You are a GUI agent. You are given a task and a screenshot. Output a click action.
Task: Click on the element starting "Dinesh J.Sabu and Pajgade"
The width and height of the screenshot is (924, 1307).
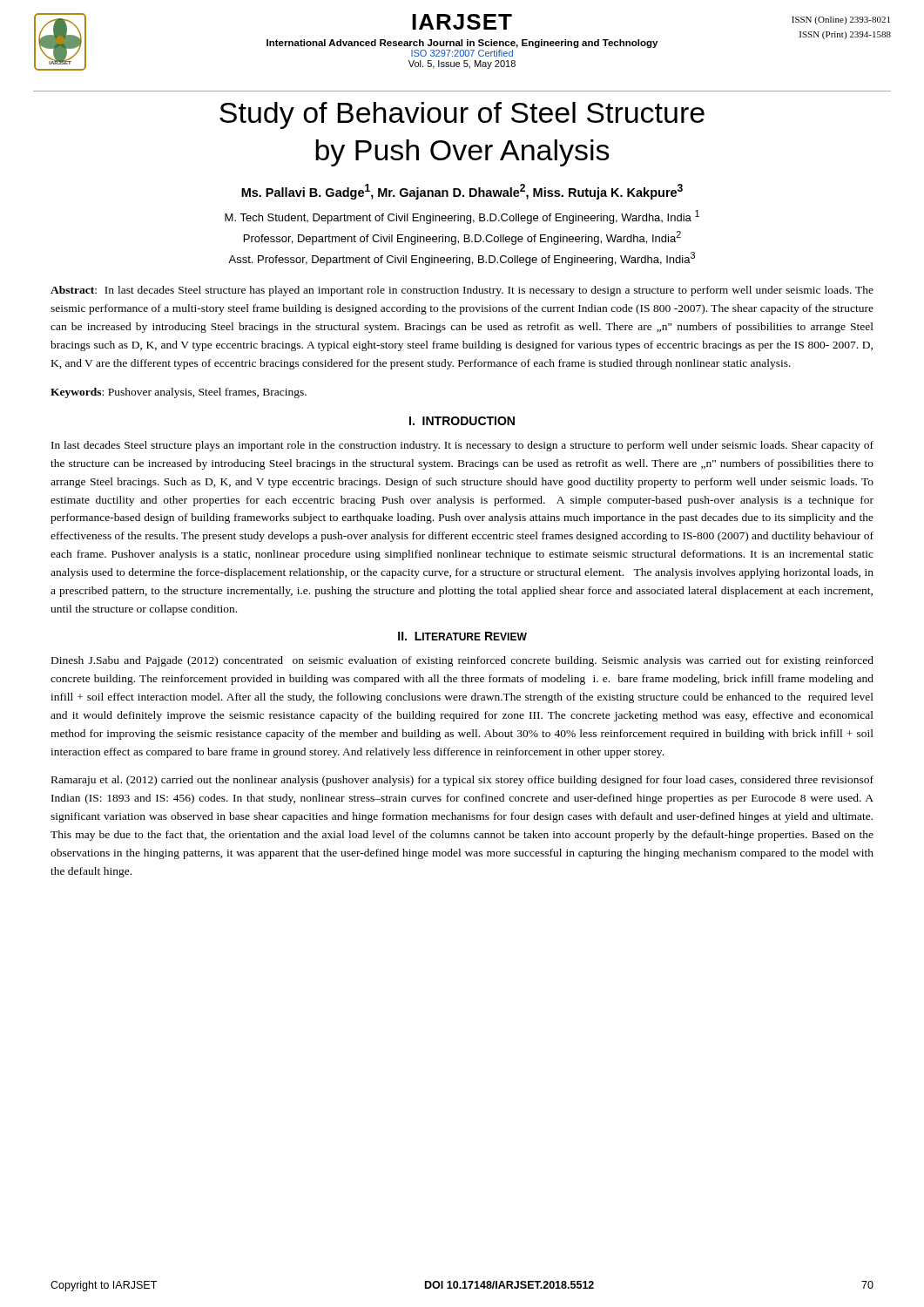(x=462, y=706)
